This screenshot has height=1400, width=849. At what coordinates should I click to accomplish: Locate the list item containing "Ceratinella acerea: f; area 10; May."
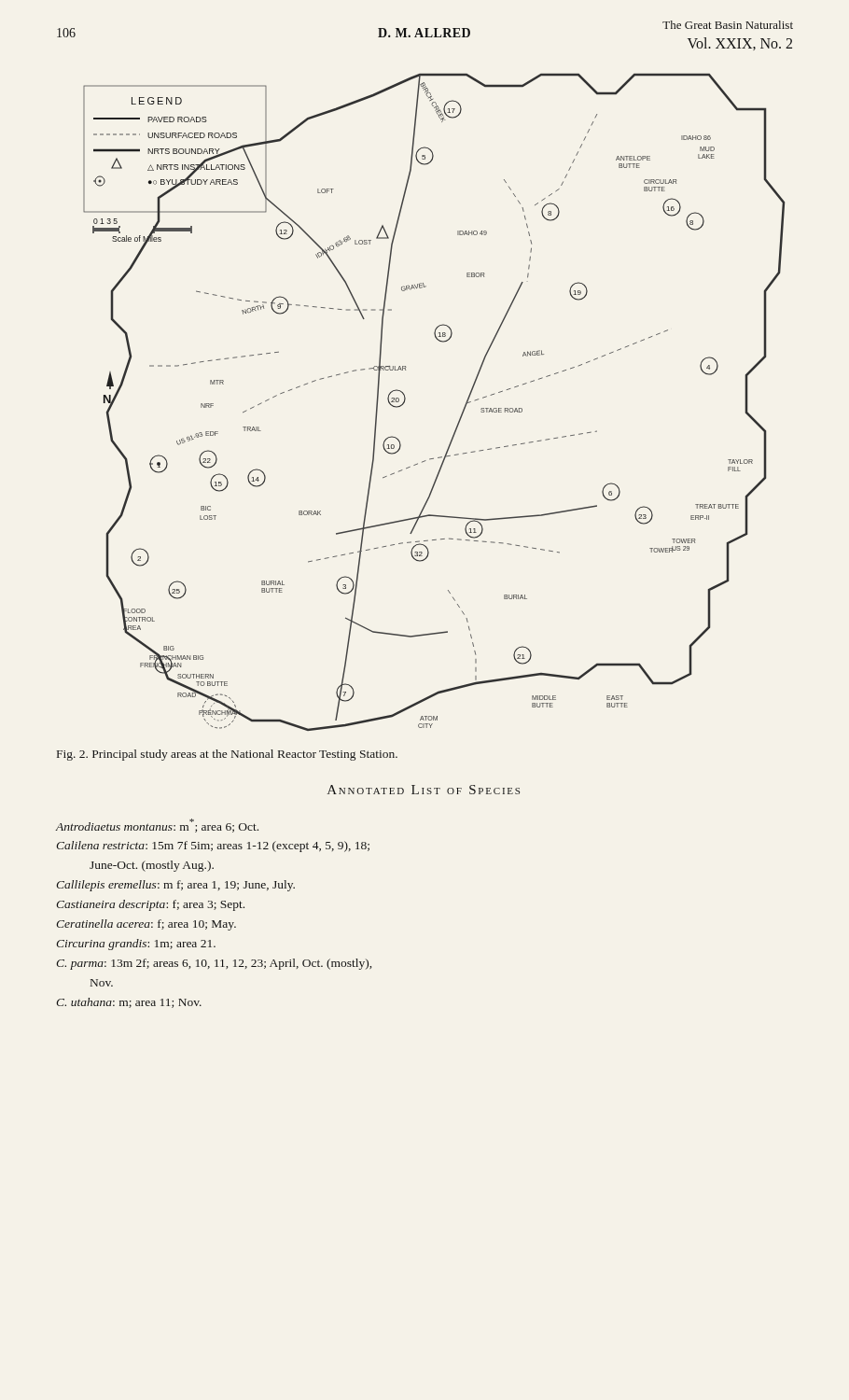tap(146, 924)
